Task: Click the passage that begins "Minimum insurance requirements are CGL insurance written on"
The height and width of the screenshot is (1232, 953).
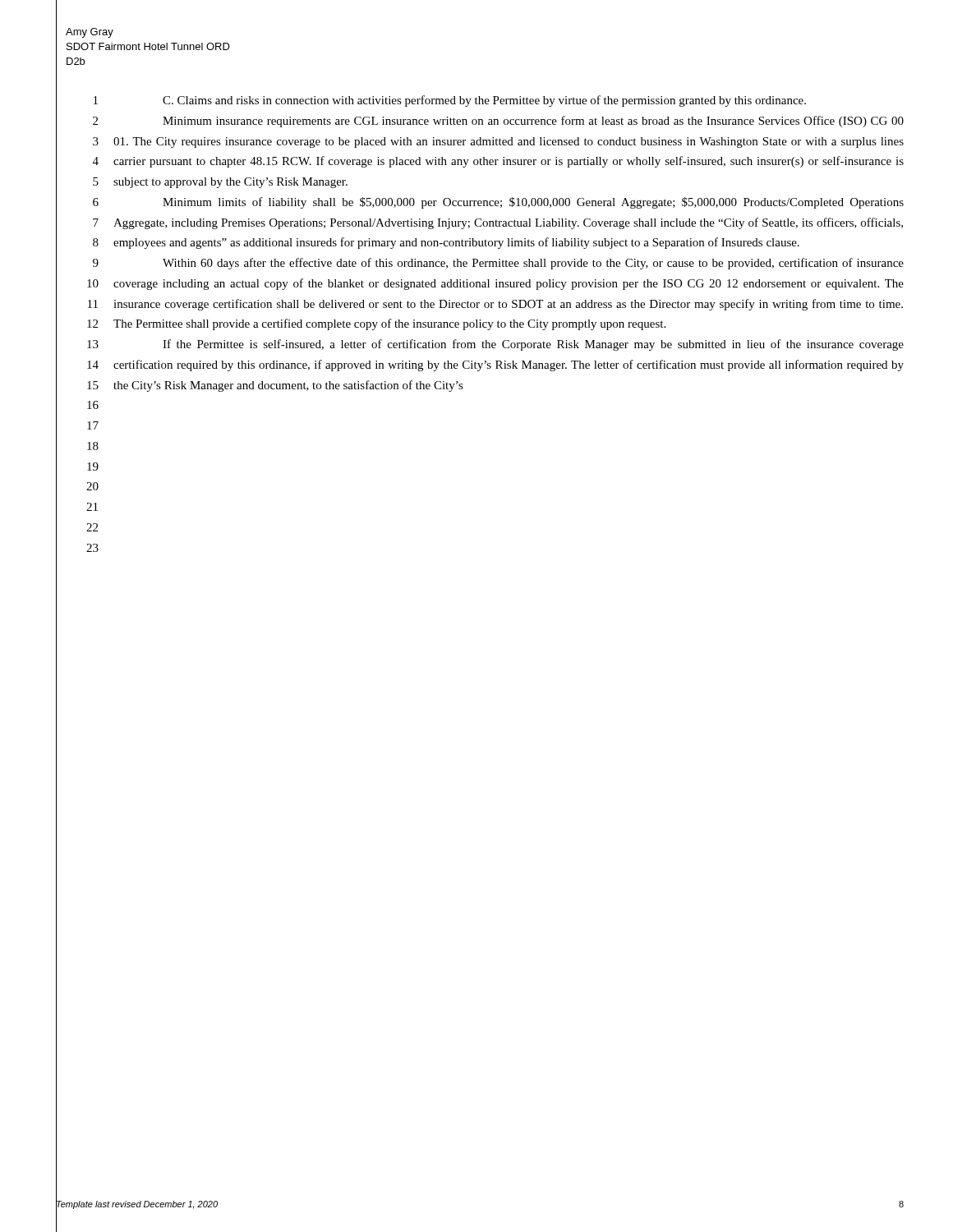Action: pyautogui.click(x=509, y=151)
